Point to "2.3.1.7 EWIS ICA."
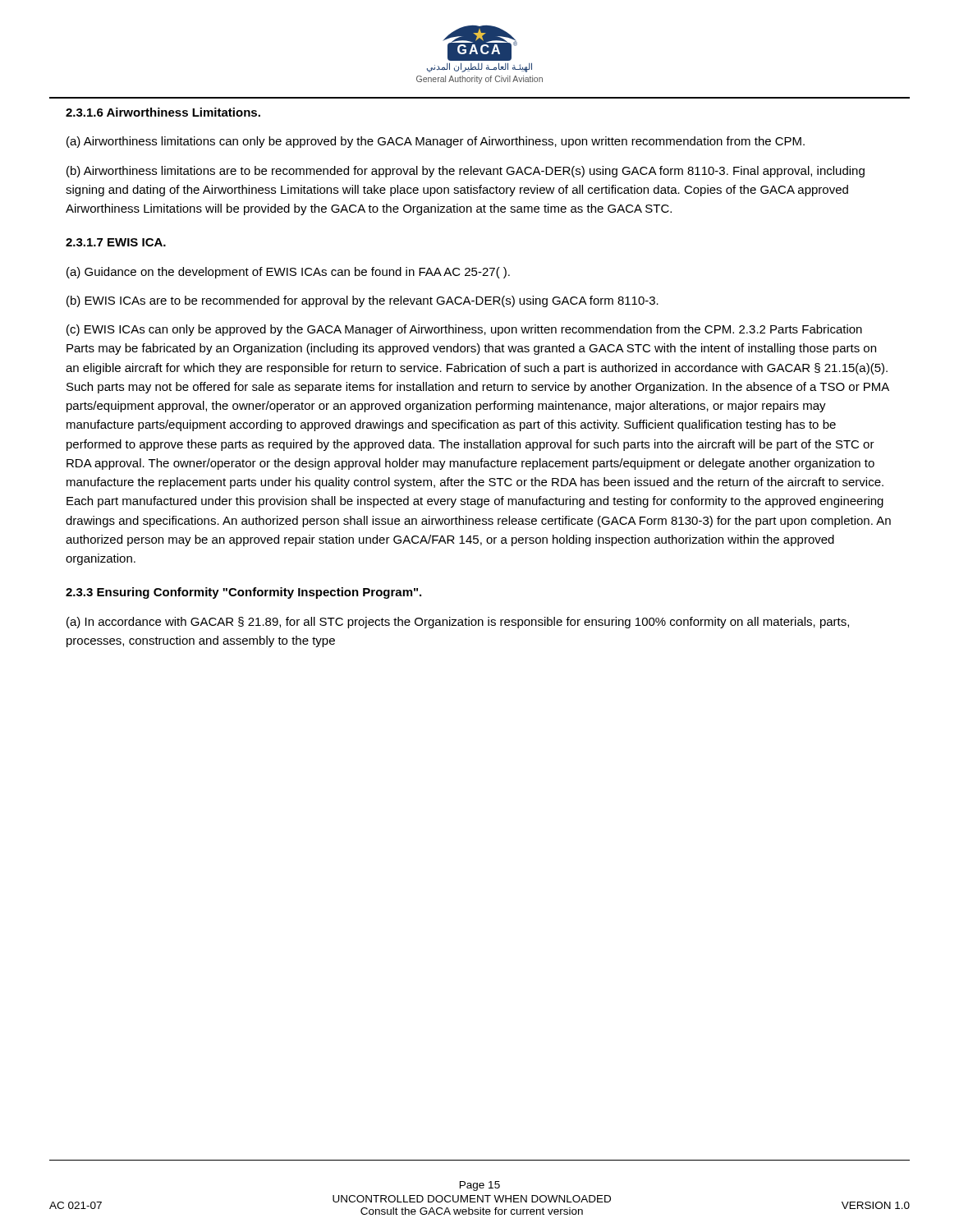Viewport: 959px width, 1232px height. tap(116, 242)
